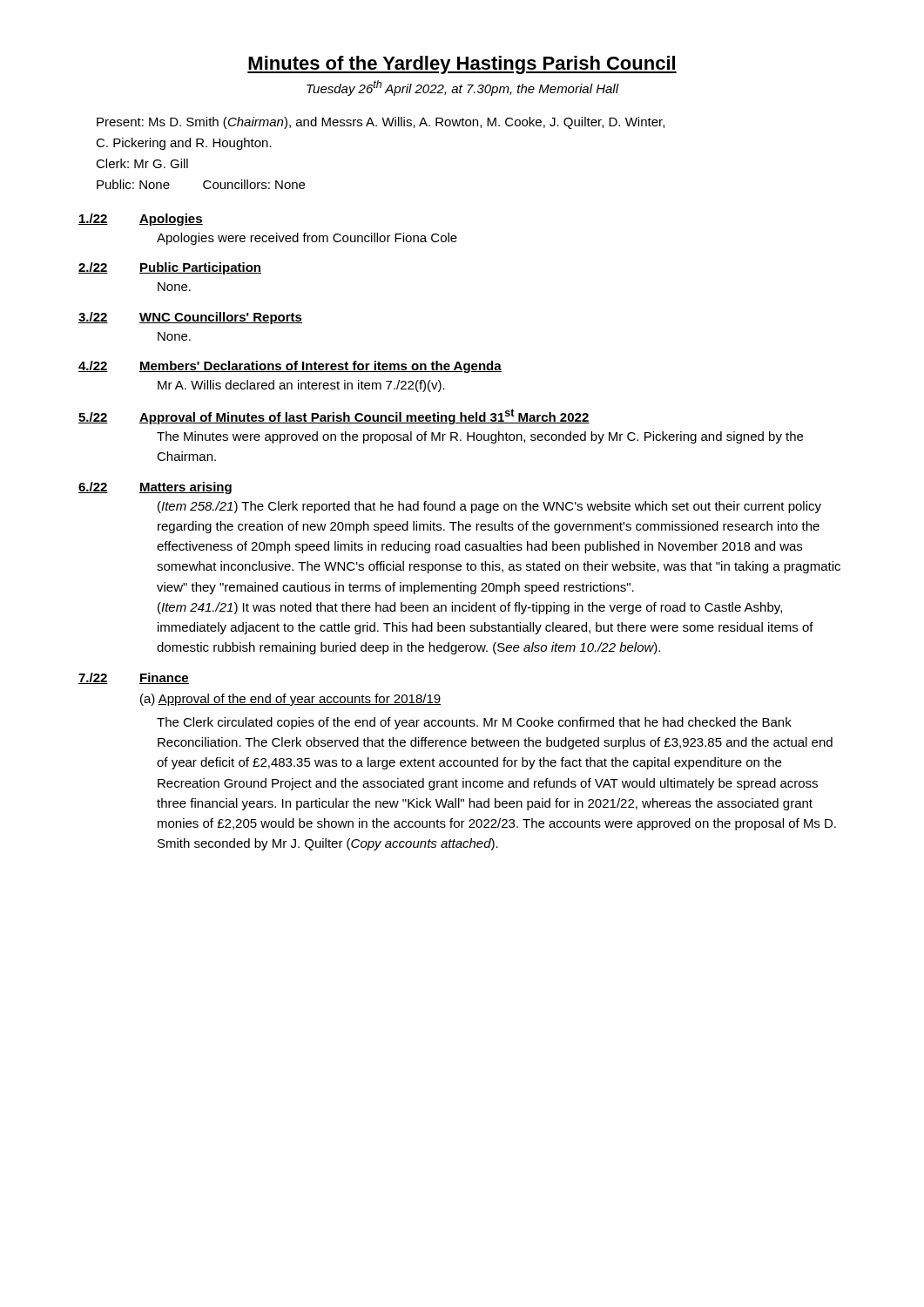
Task: Point to the region starting "2./22 Public Participation"
Action: 170,267
